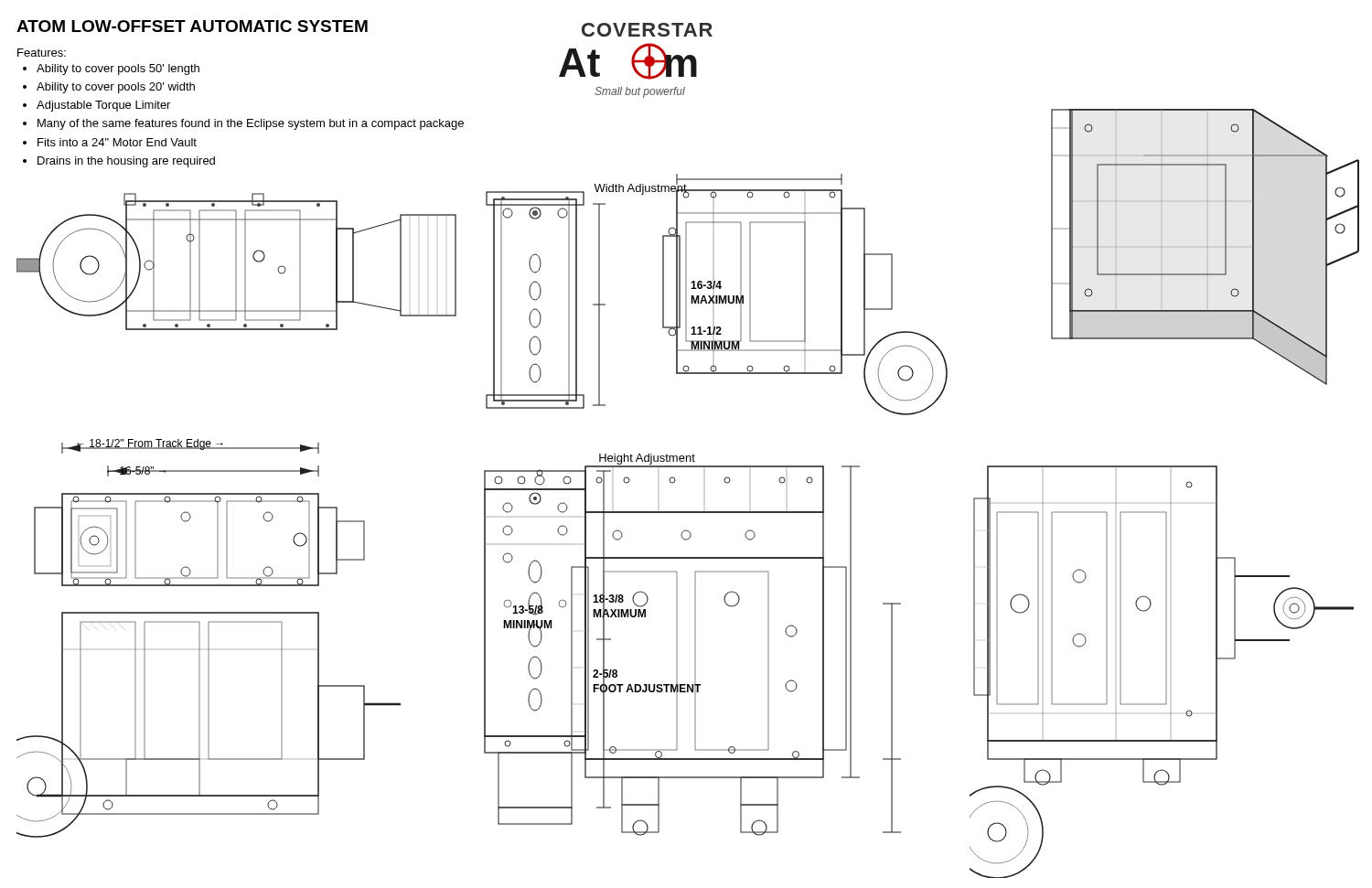The width and height of the screenshot is (1372, 888).
Task: Click on the caption that reads "Width Adjustment"
Action: click(x=640, y=188)
